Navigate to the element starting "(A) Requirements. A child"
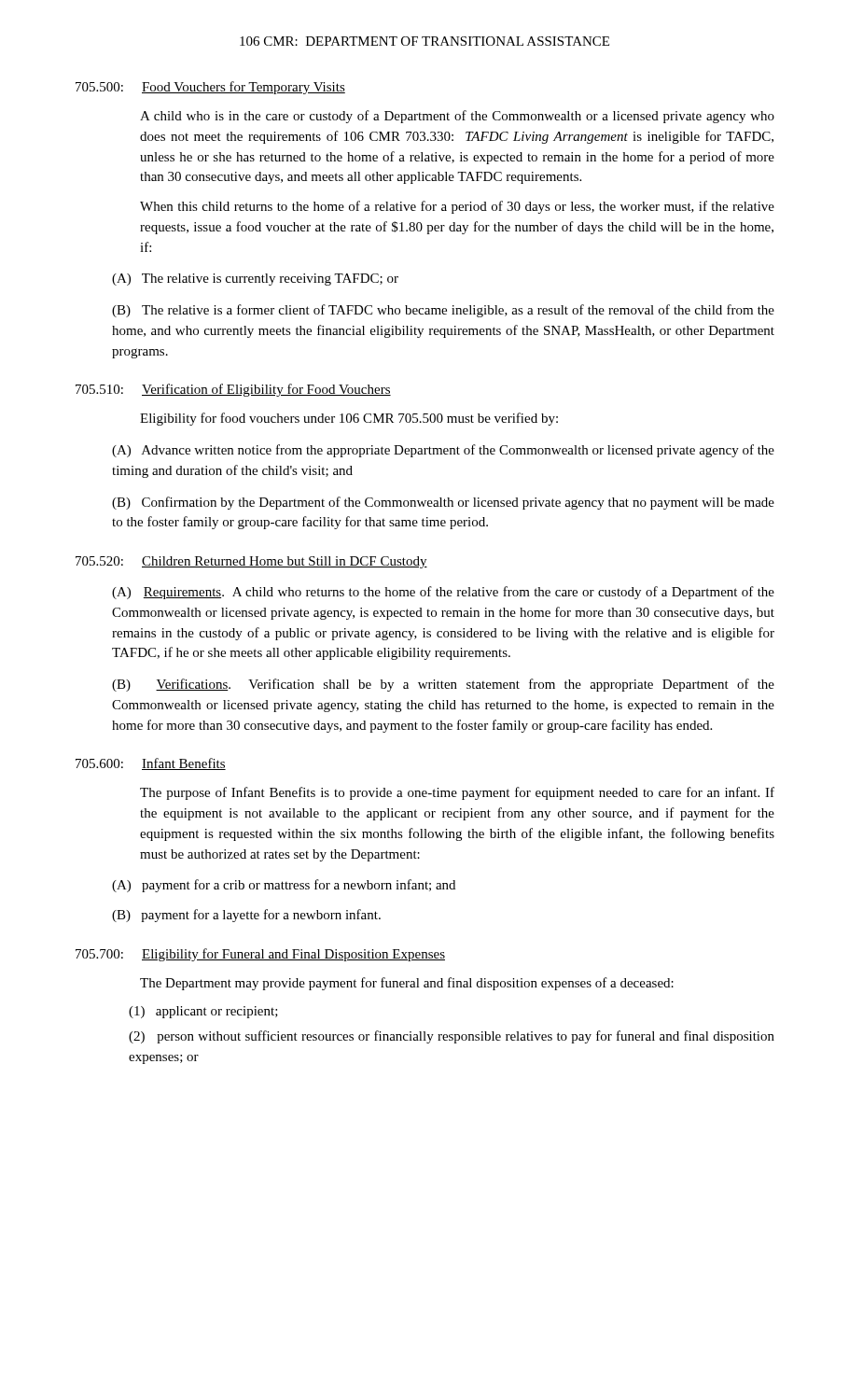Viewport: 849px width, 1400px height. tap(443, 622)
